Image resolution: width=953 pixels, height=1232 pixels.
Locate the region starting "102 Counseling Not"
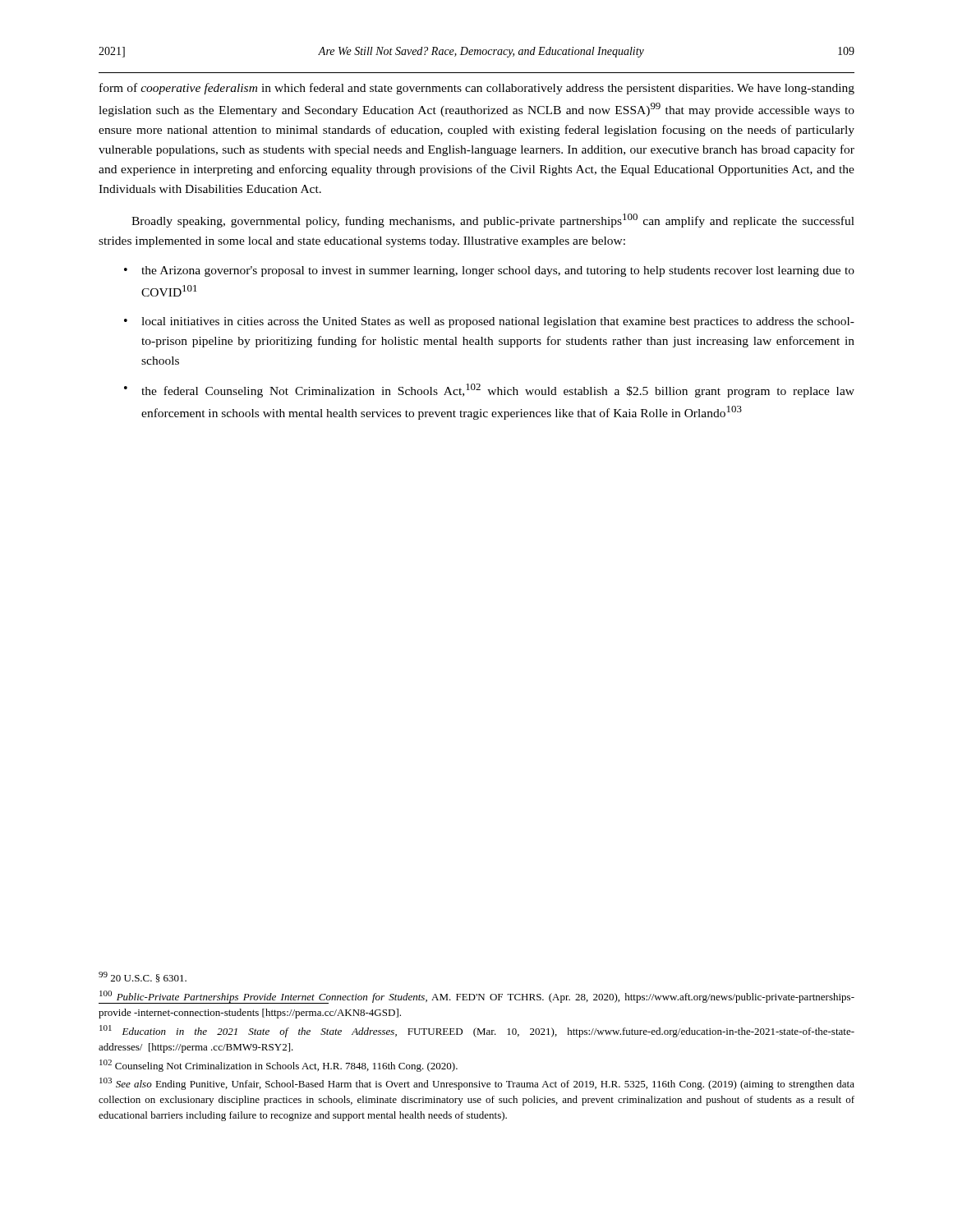[278, 1065]
